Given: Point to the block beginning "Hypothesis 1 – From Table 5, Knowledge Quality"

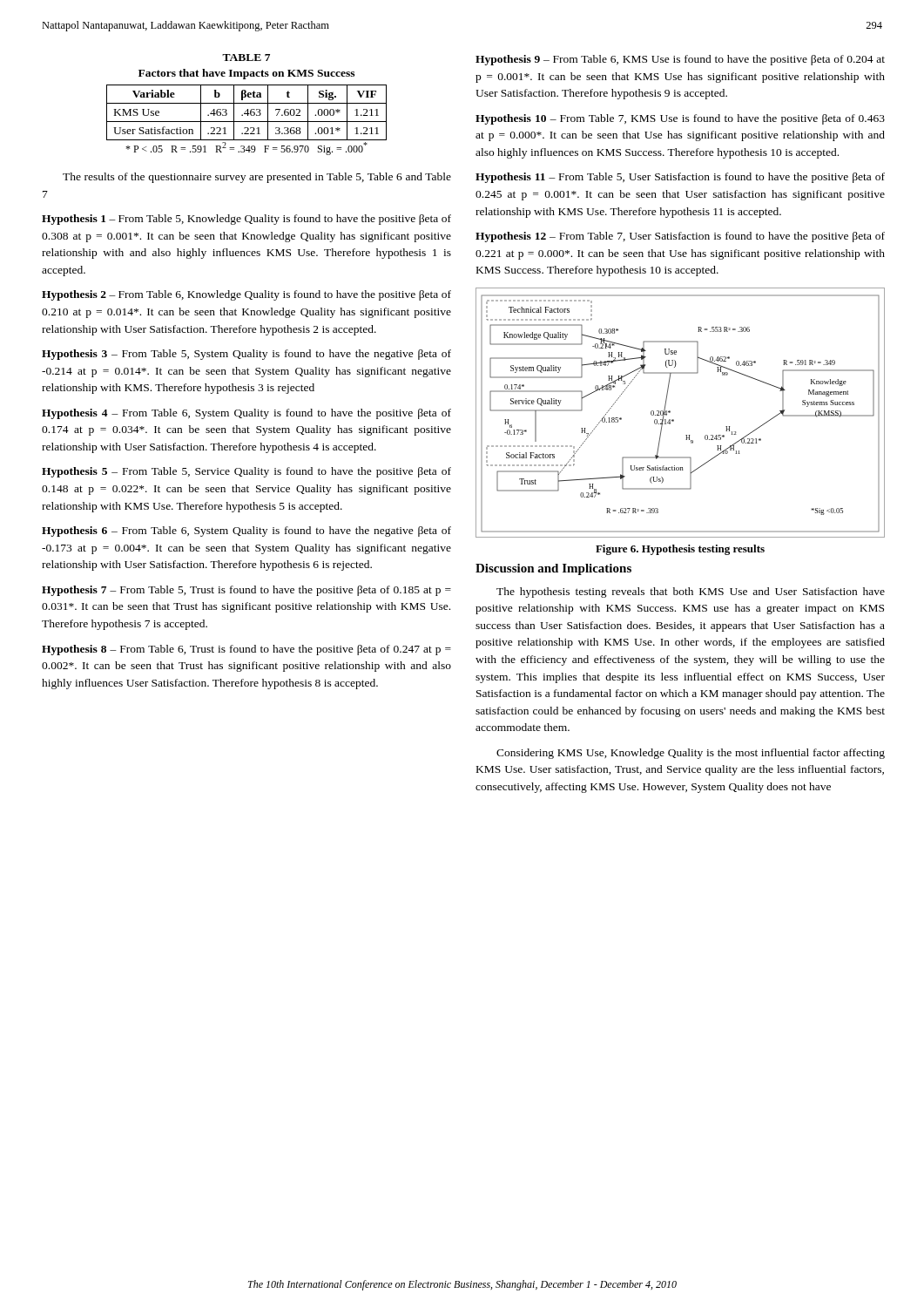Looking at the screenshot, I should coord(246,244).
